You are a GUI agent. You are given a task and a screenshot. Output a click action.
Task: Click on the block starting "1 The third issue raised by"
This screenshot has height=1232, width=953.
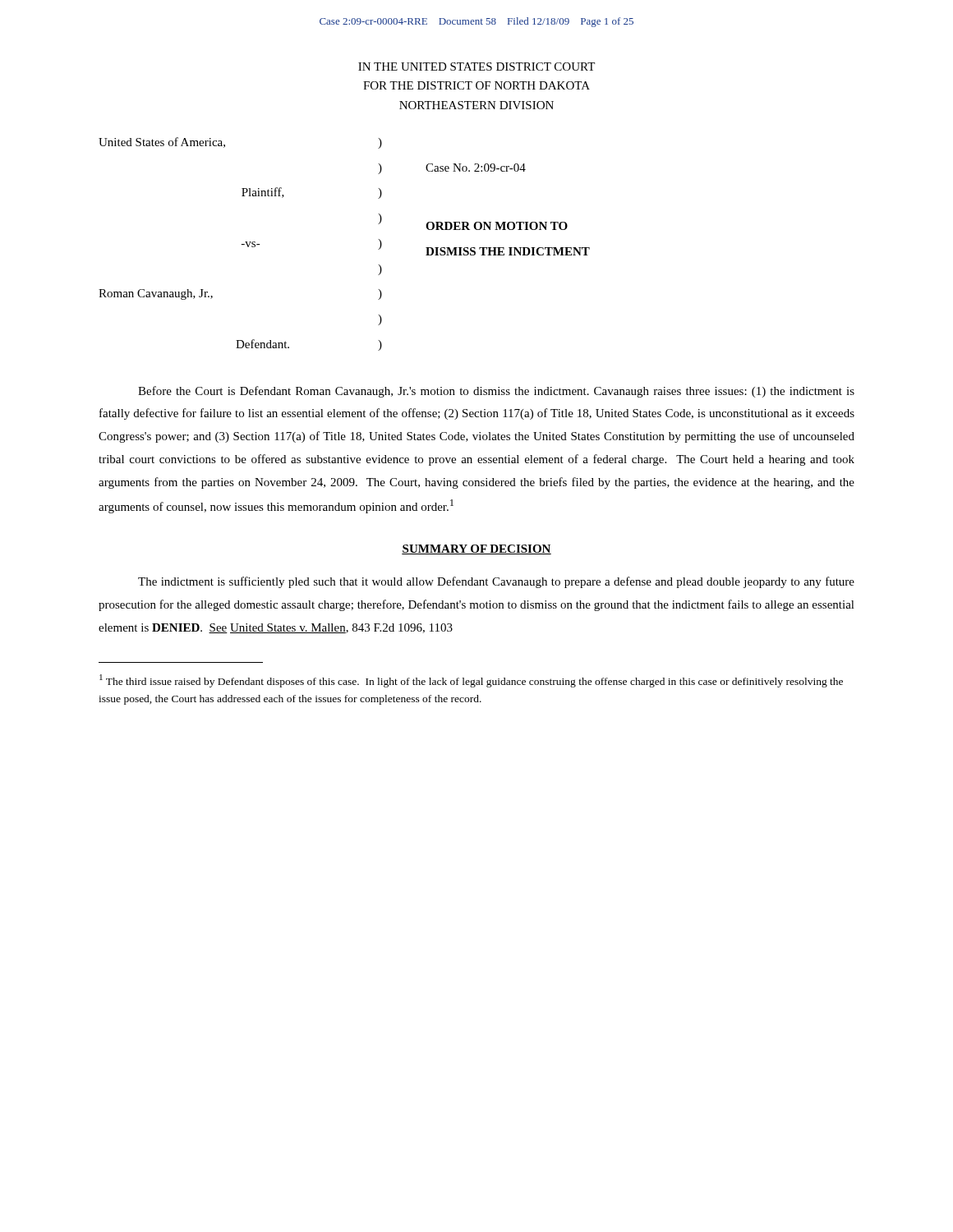(471, 689)
